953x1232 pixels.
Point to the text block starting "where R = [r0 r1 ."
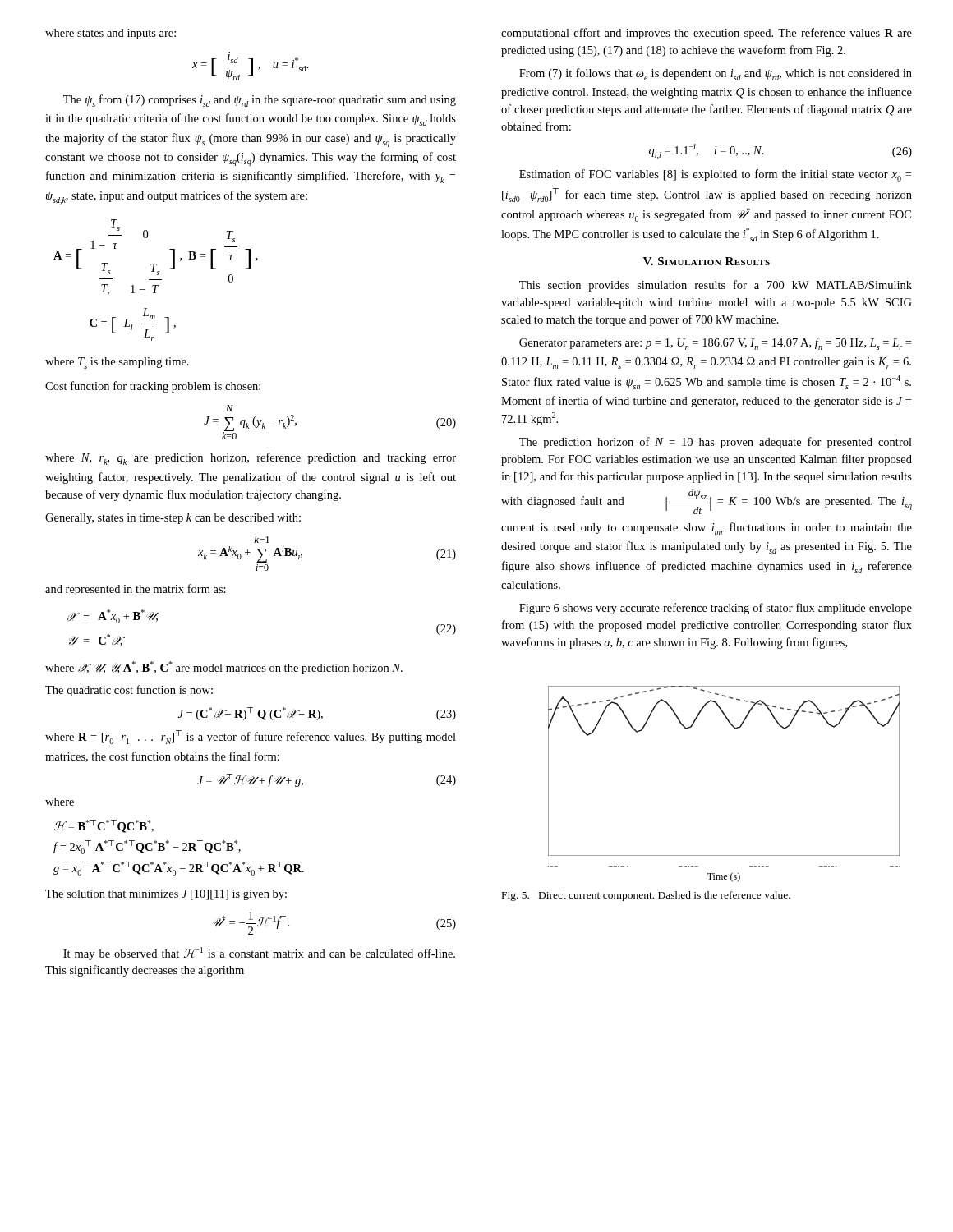(x=251, y=747)
